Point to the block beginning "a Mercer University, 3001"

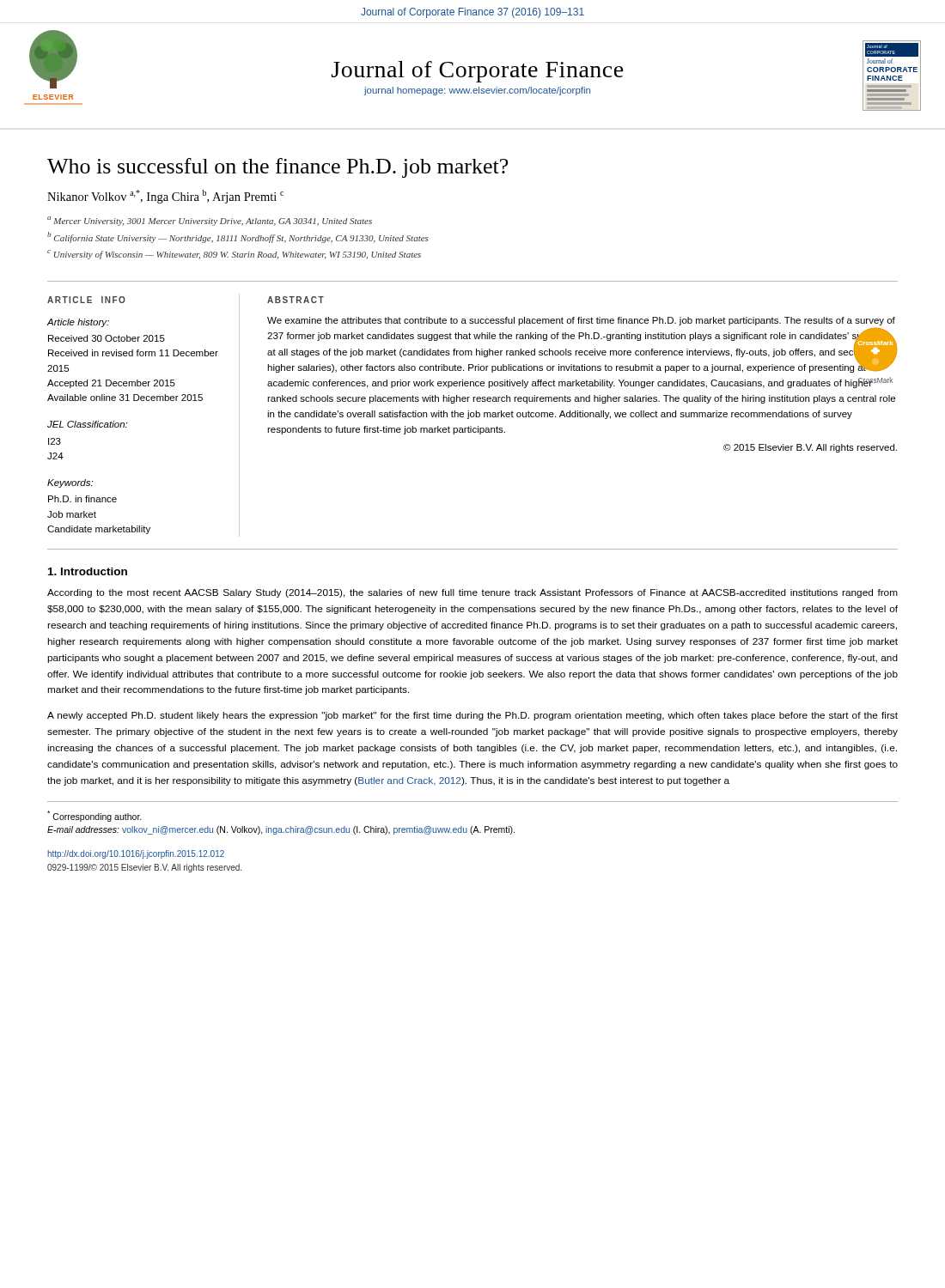click(x=238, y=236)
